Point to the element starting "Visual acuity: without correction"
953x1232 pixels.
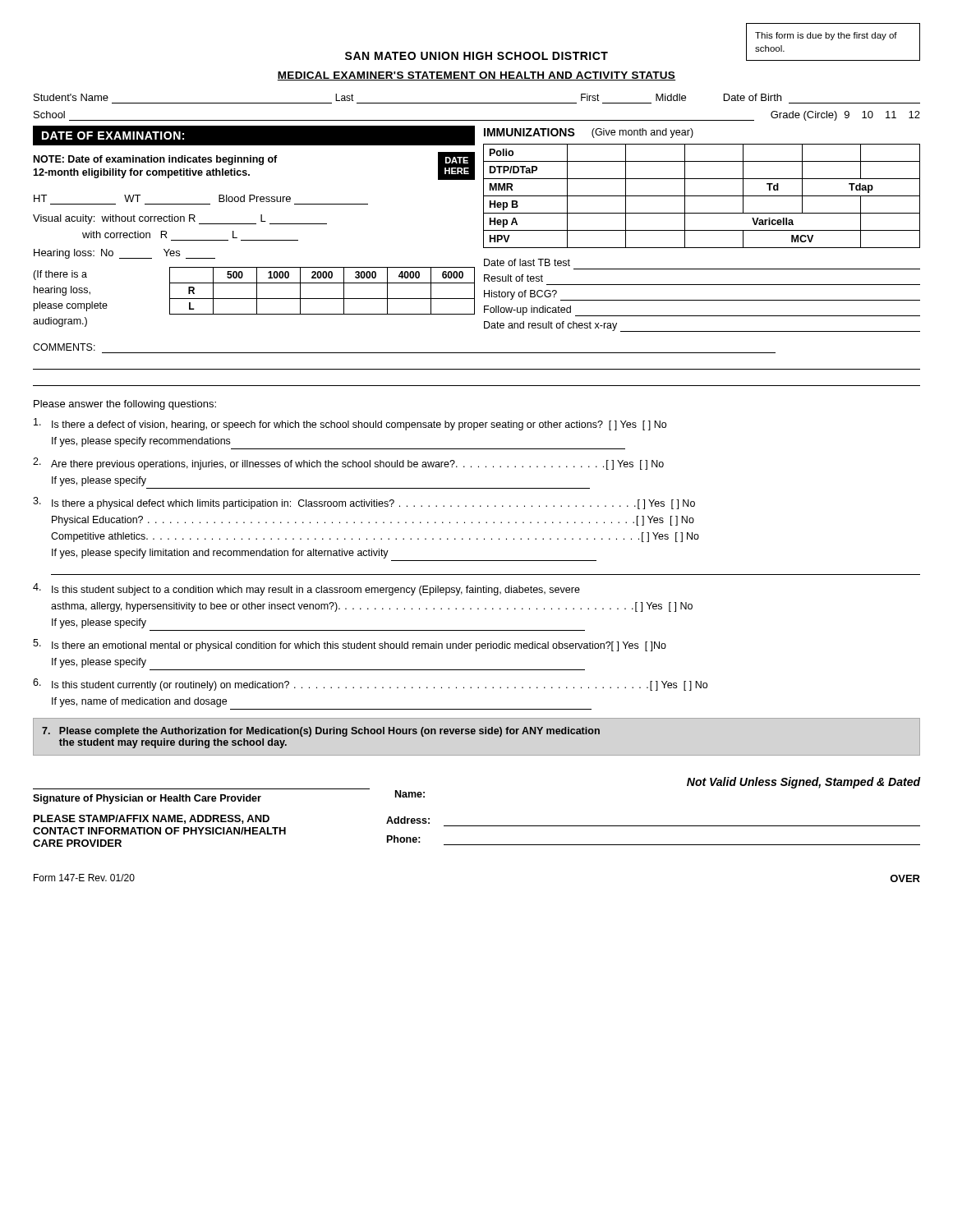click(x=180, y=218)
